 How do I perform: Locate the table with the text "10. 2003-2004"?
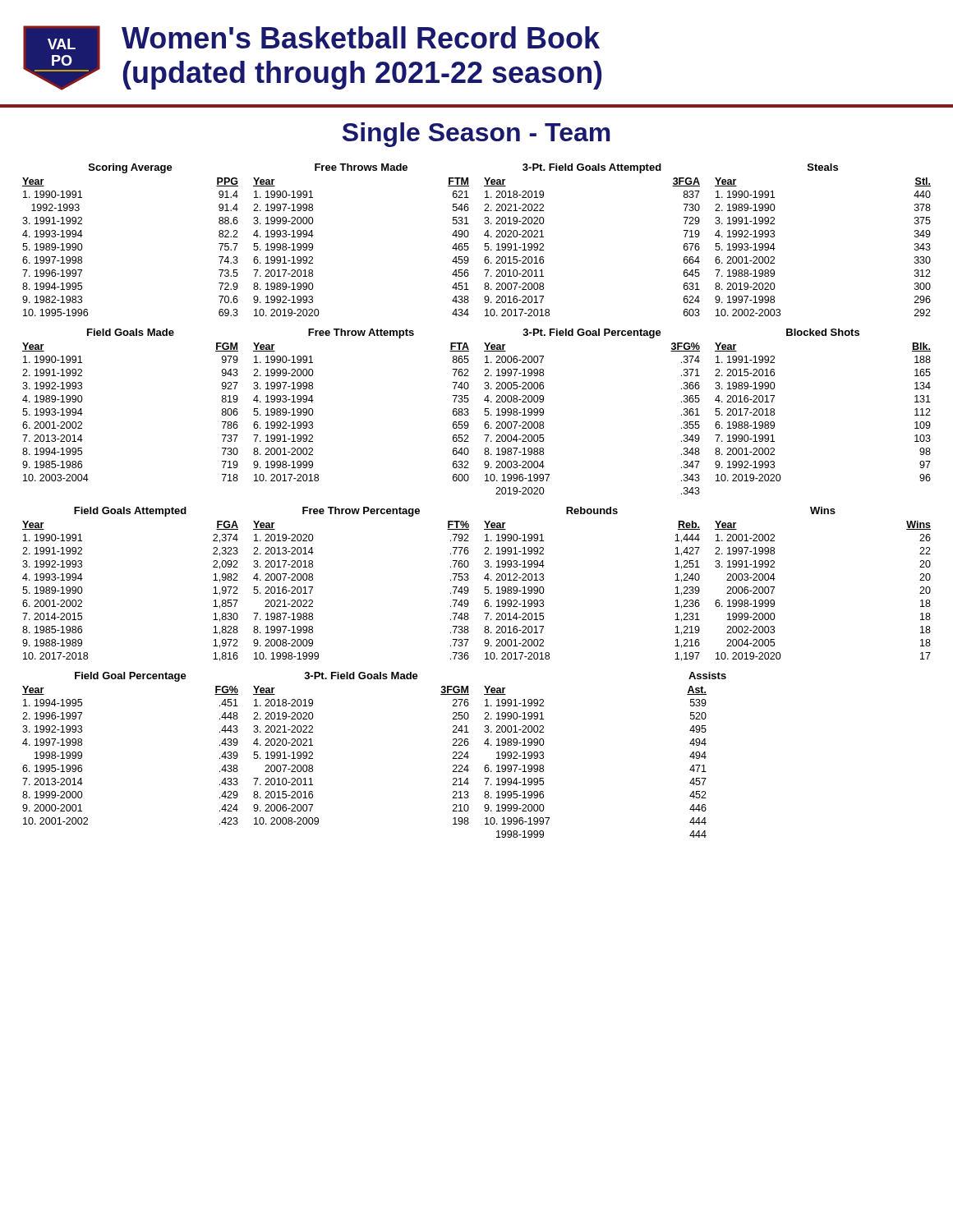(130, 412)
